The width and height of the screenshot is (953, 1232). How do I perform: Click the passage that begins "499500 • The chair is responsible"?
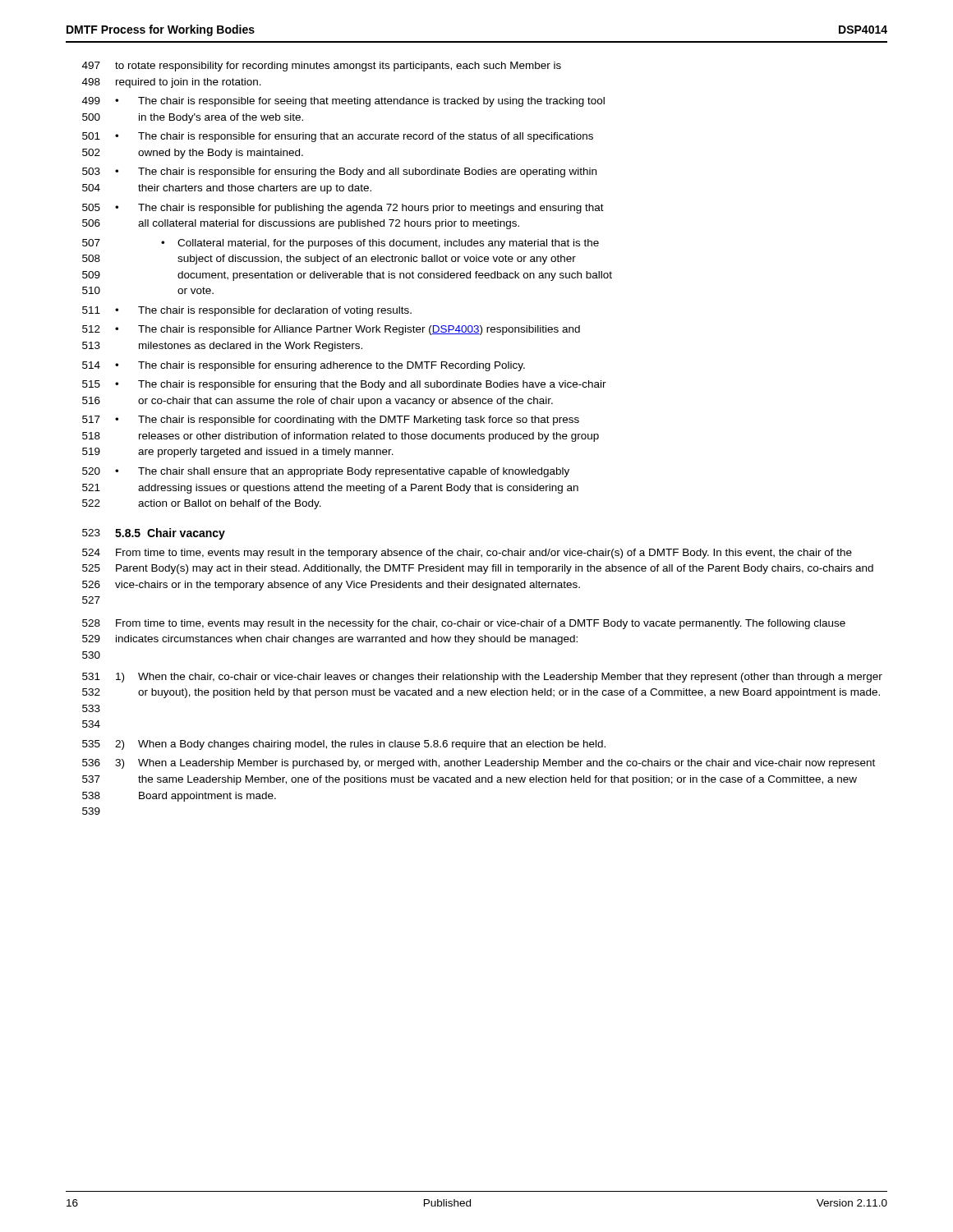pyautogui.click(x=476, y=109)
